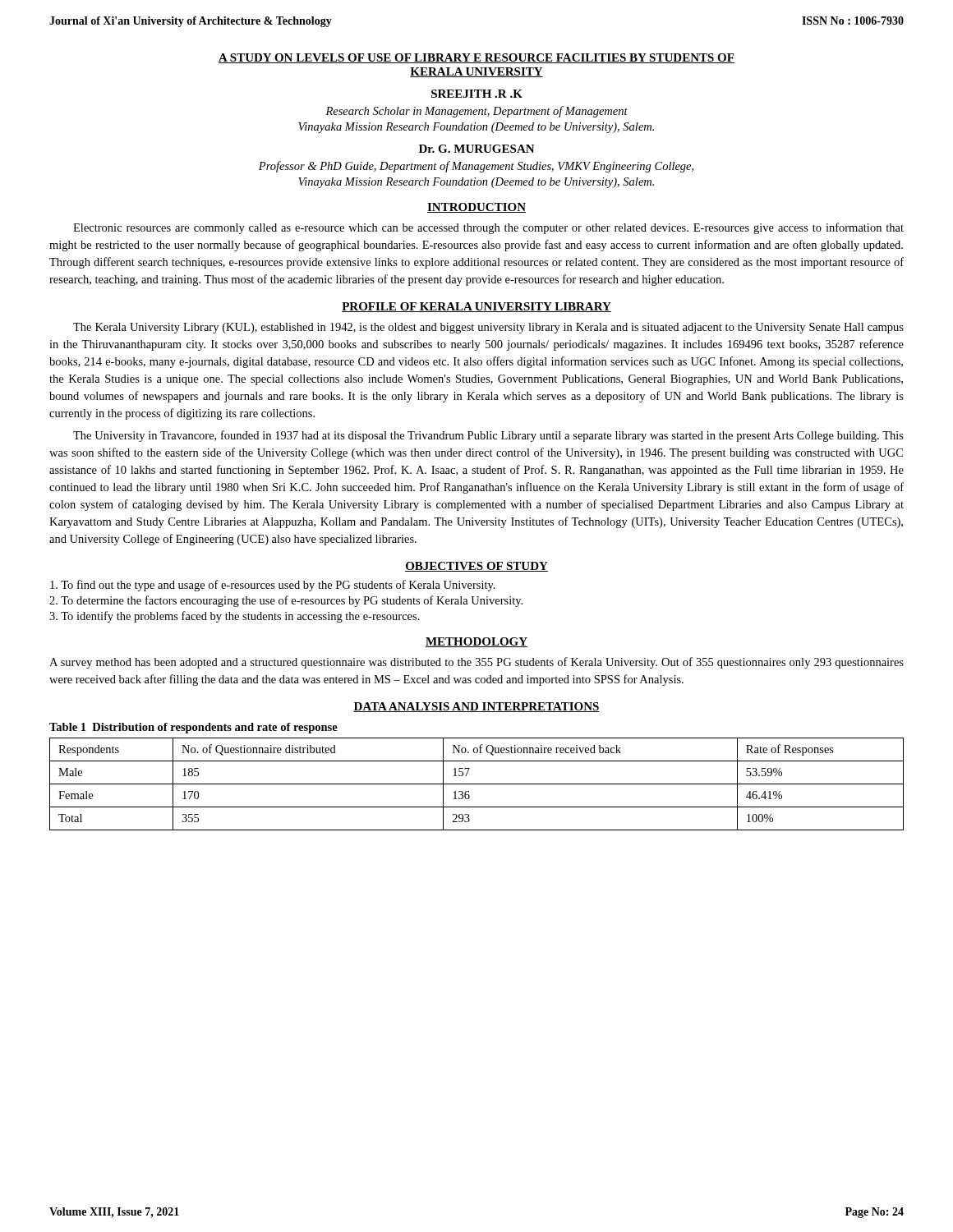This screenshot has height=1232, width=953.
Task: Find the table that mentions "No. of Questionnaire received back"
Action: (476, 784)
